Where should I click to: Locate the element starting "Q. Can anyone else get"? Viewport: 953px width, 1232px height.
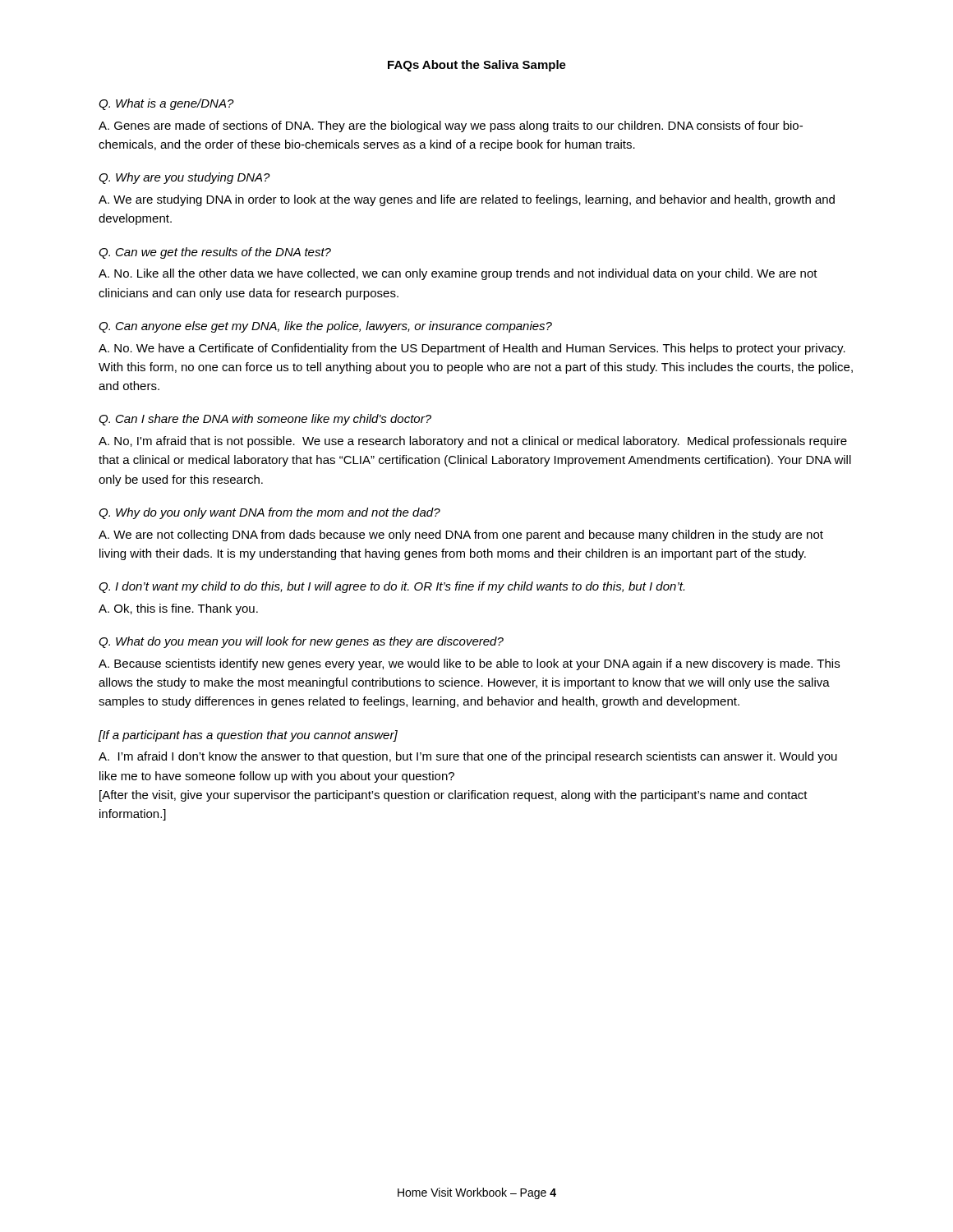pos(476,356)
